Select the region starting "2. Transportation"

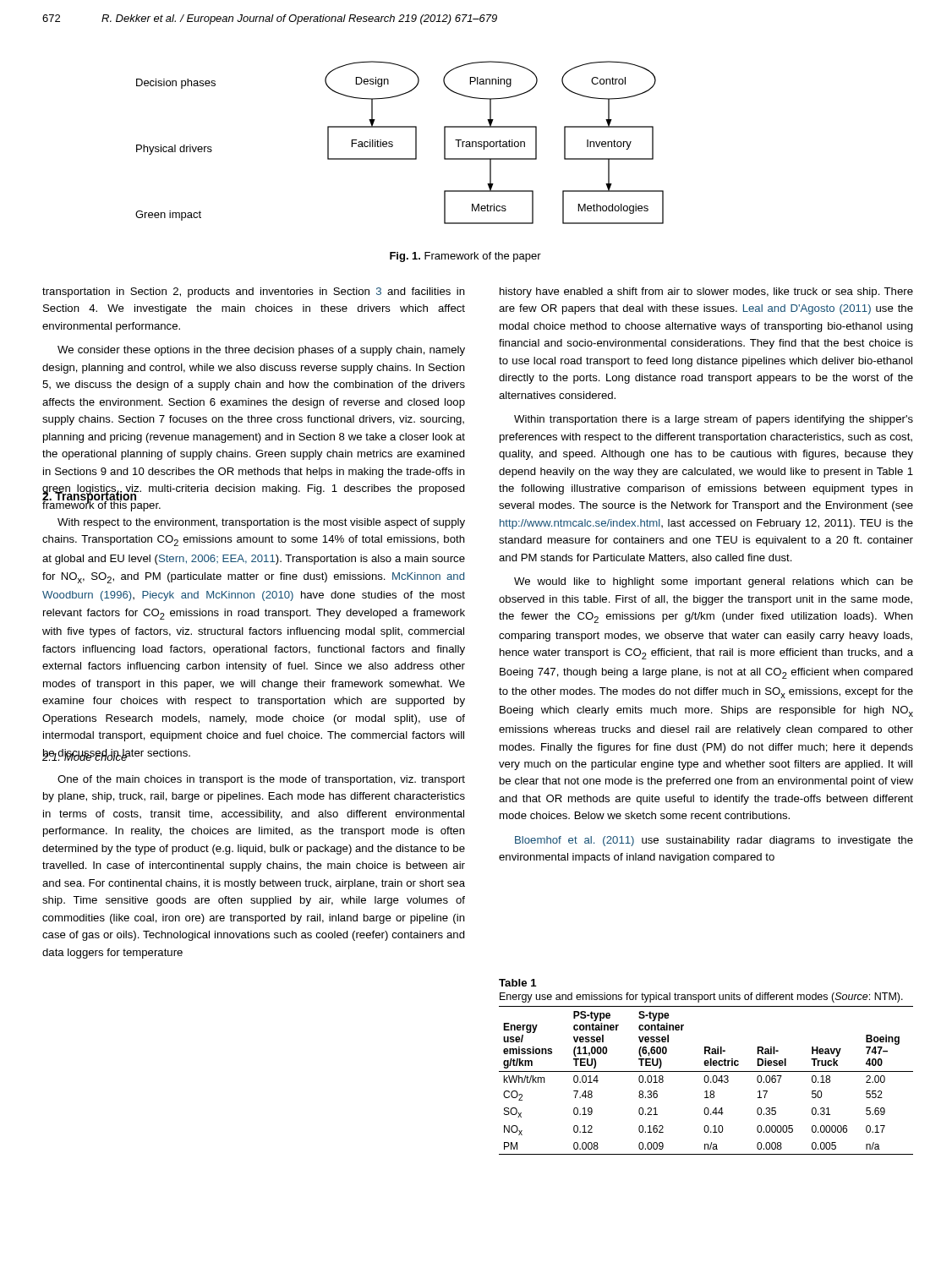pyautogui.click(x=90, y=497)
